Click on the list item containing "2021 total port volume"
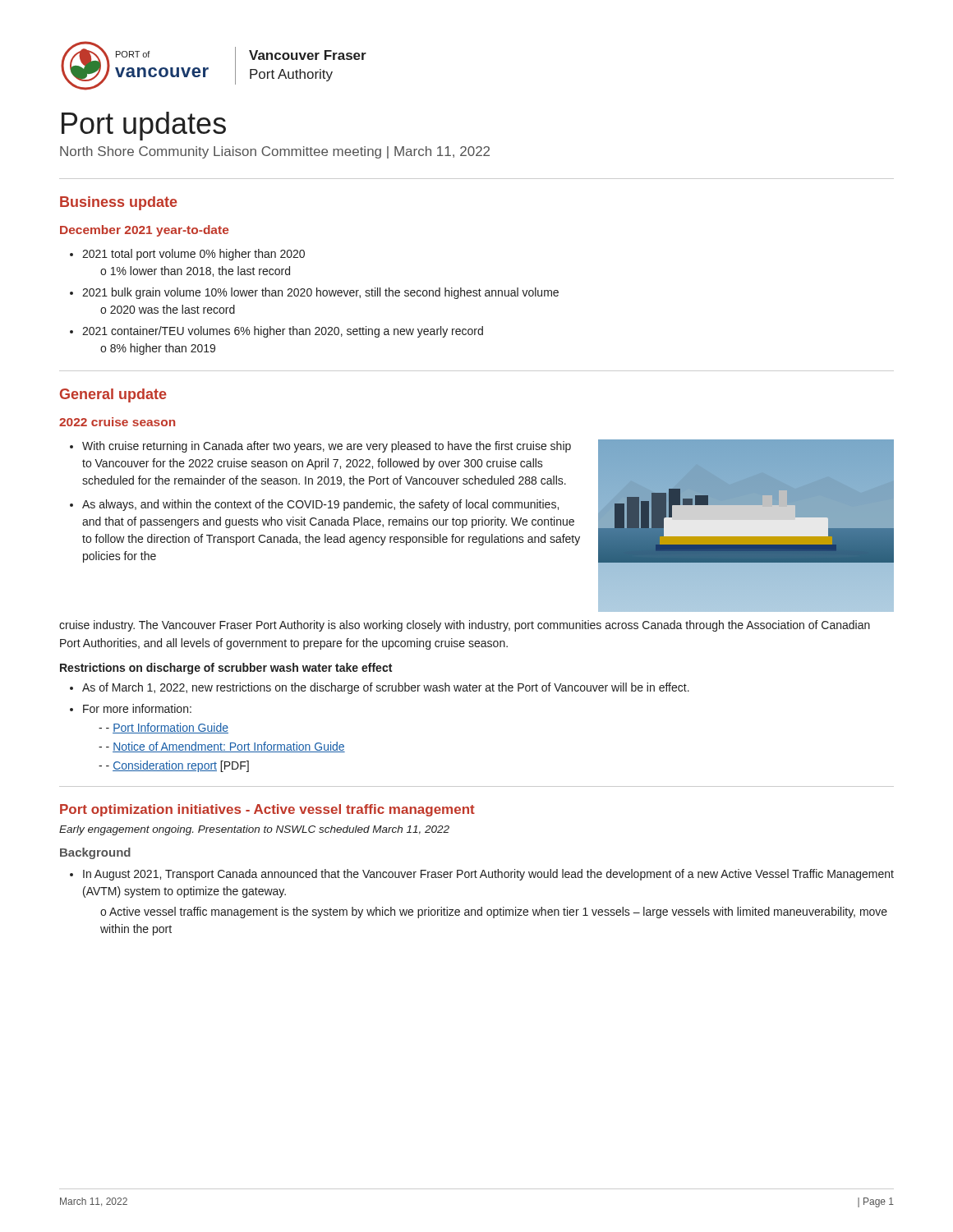 [x=193, y=255]
